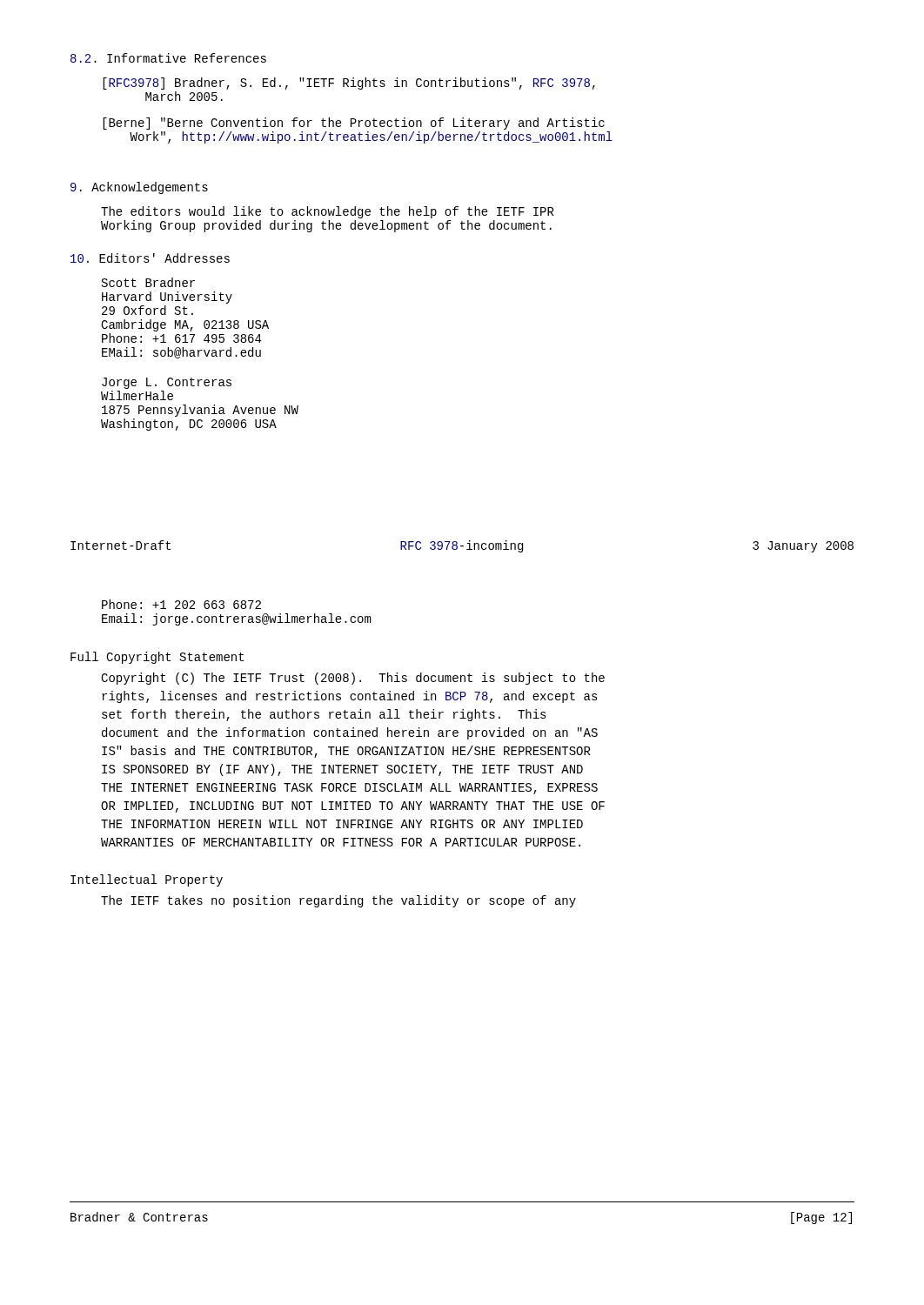Click where it says "10. Editors' Addresses"
This screenshot has height=1305, width=924.
coord(150,259)
